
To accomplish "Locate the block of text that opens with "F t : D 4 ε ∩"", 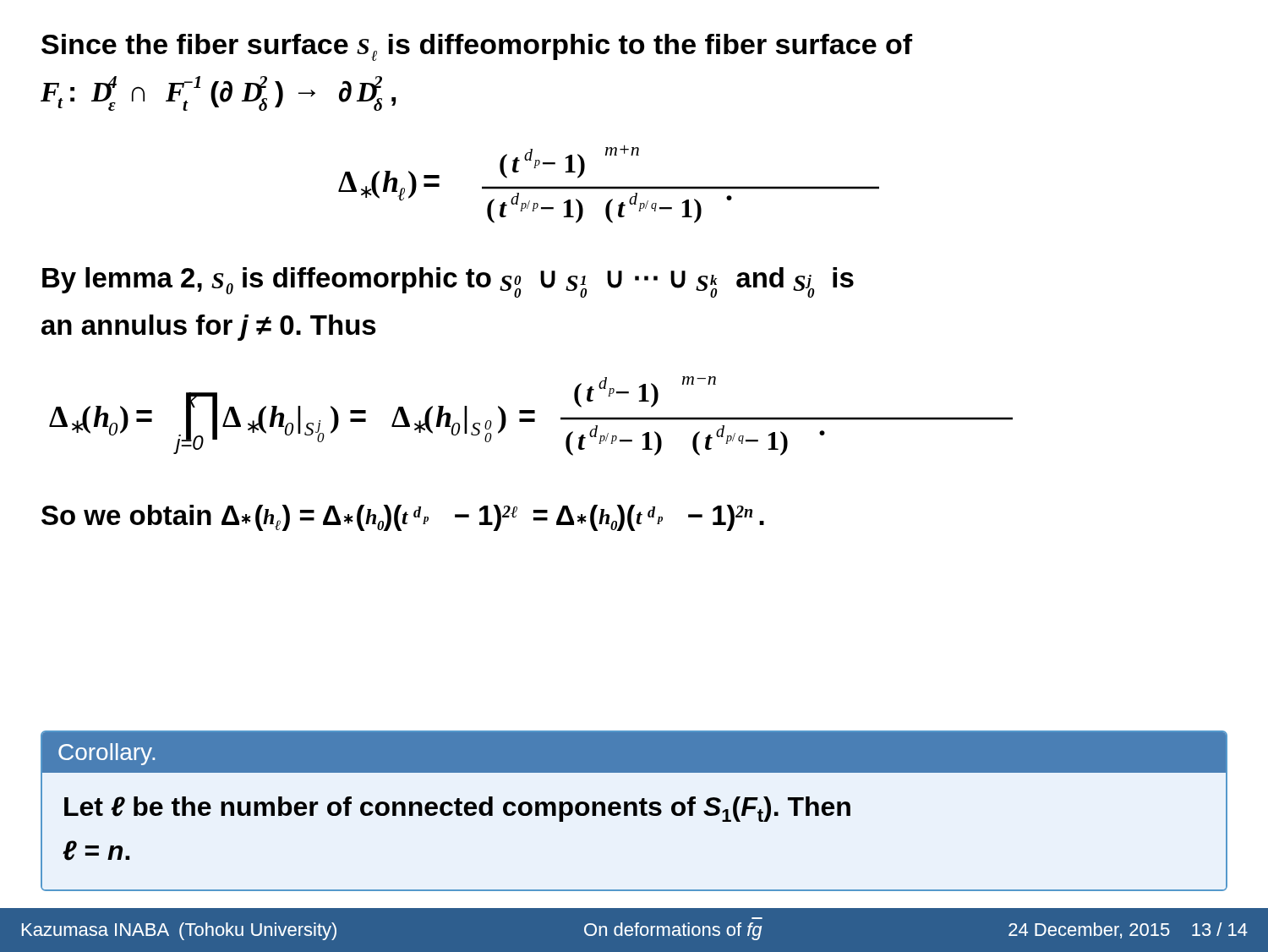I will [x=311, y=92].
